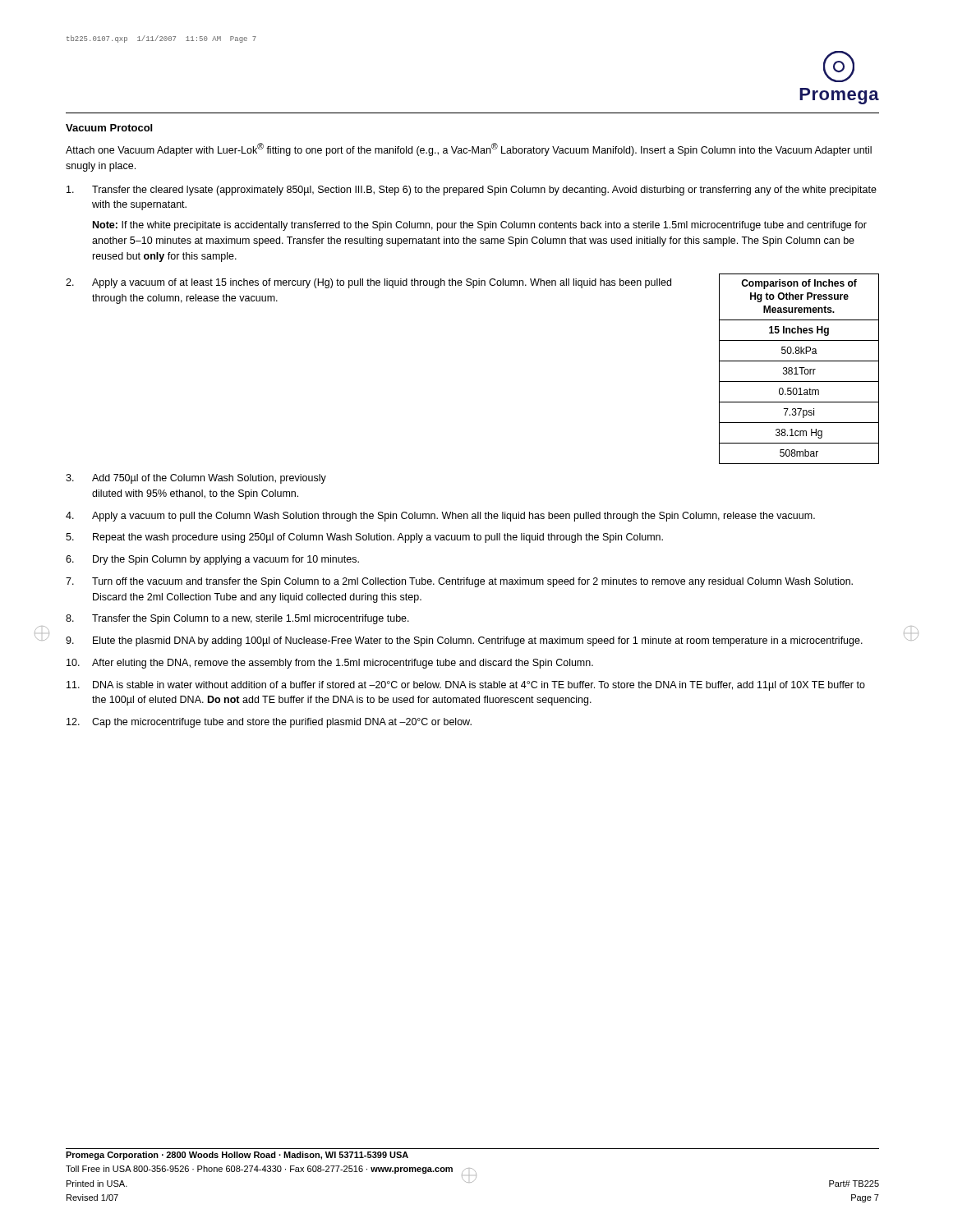Screen dimensions: 1232x953
Task: Where does it say "Vacuum Protocol"?
Action: pos(109,128)
